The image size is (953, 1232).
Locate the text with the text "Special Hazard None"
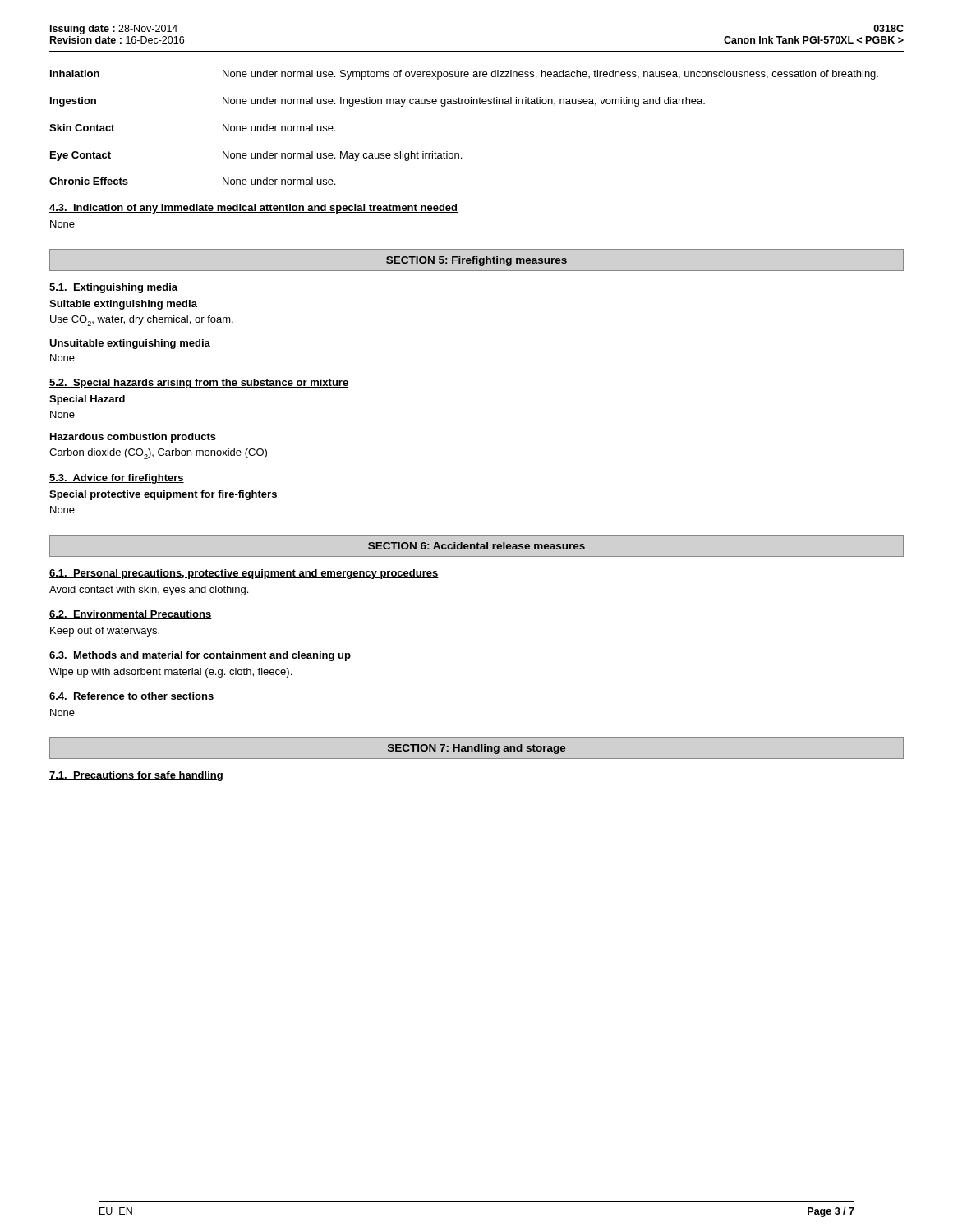pyautogui.click(x=87, y=407)
